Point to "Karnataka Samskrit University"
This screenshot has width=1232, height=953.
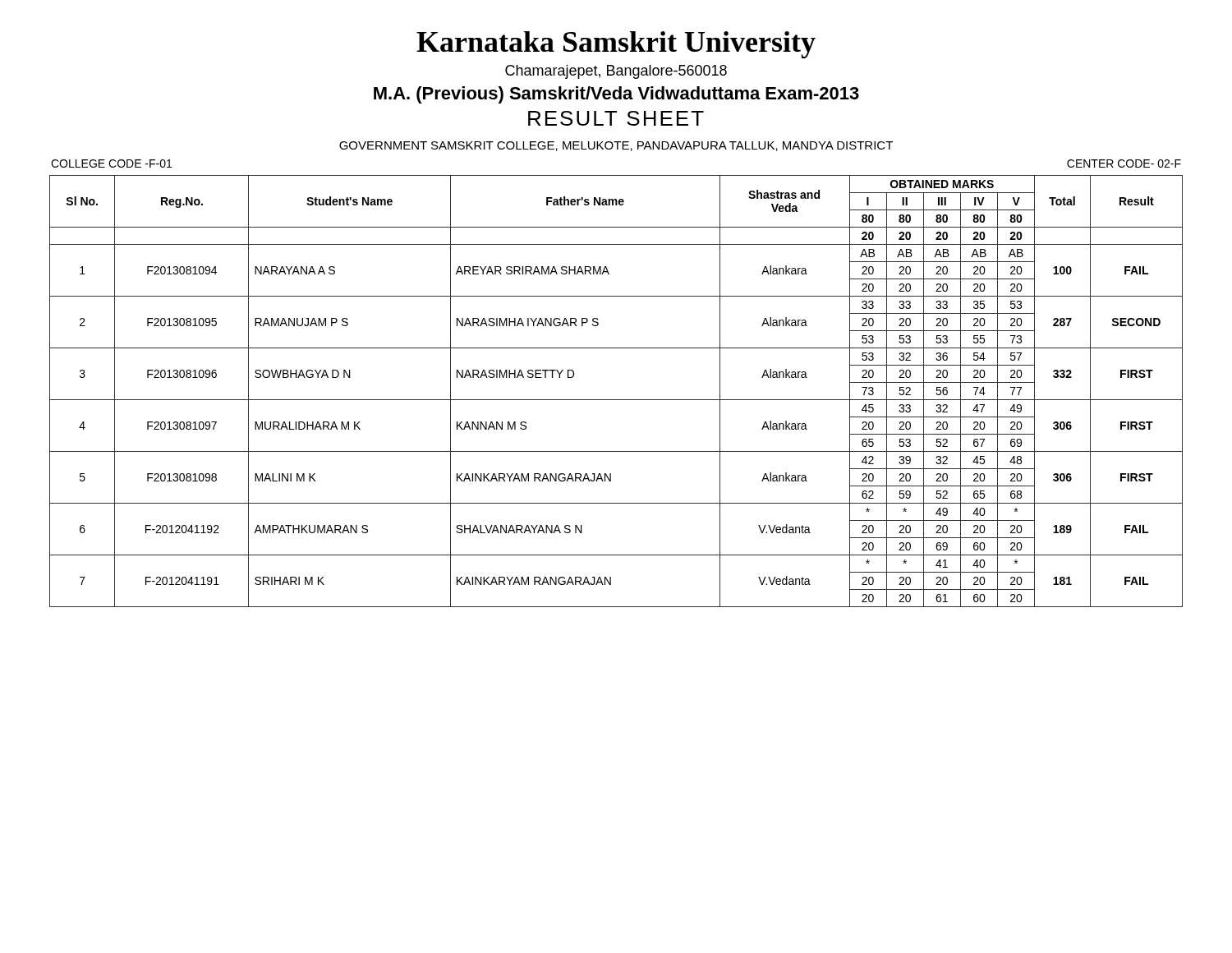[616, 42]
